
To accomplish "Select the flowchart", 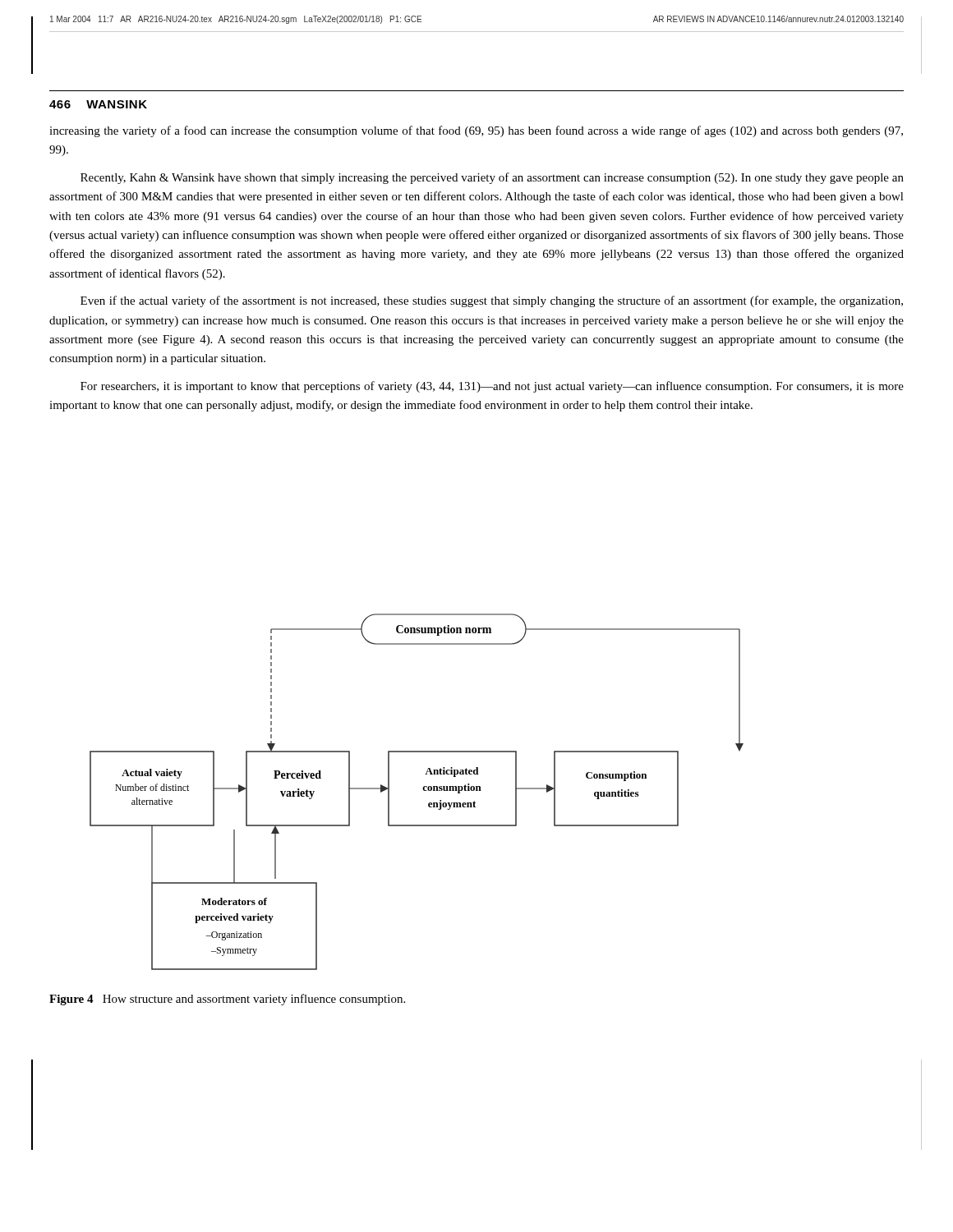I will [476, 788].
